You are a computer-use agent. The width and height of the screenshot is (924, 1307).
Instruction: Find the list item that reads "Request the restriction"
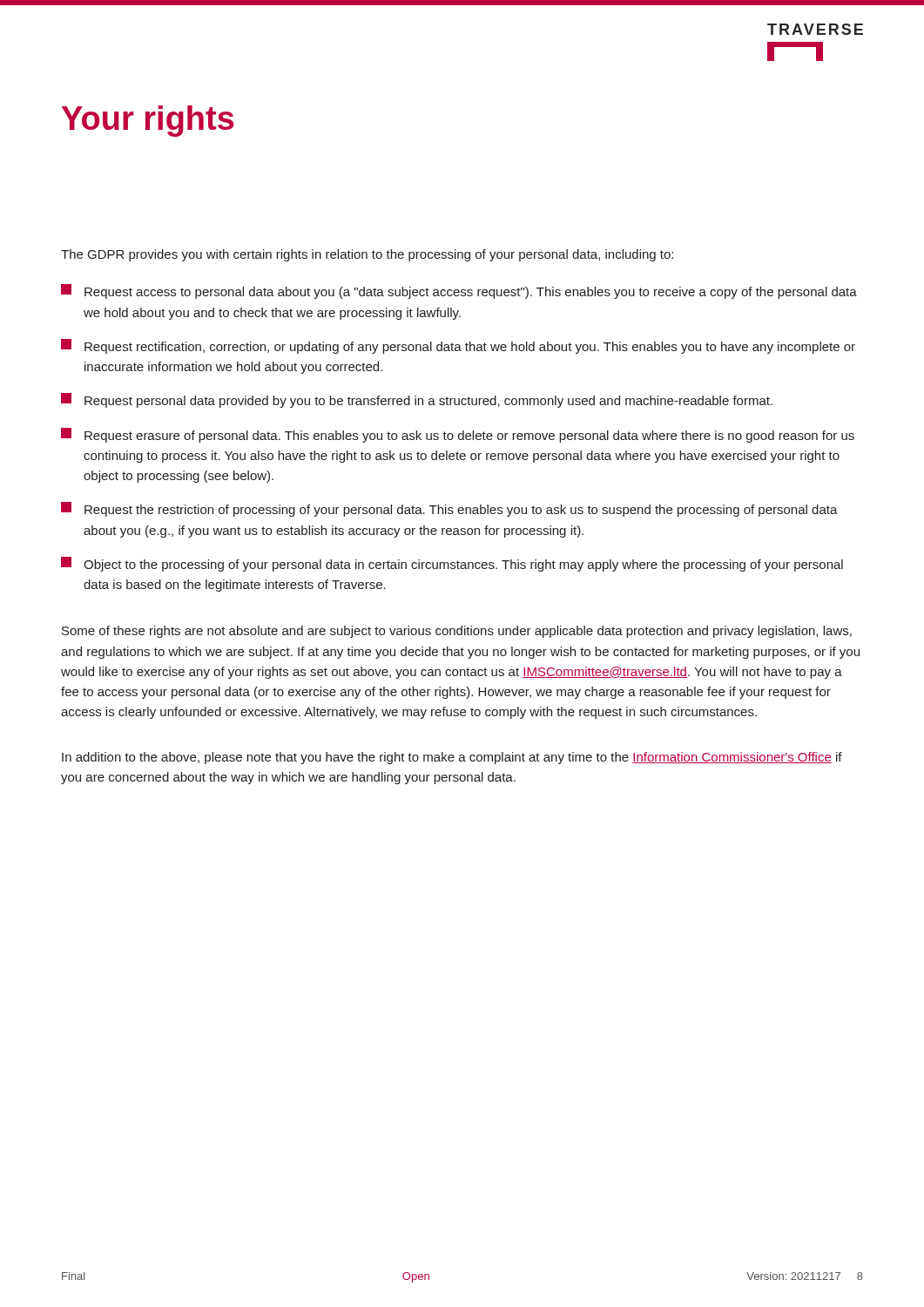[462, 520]
